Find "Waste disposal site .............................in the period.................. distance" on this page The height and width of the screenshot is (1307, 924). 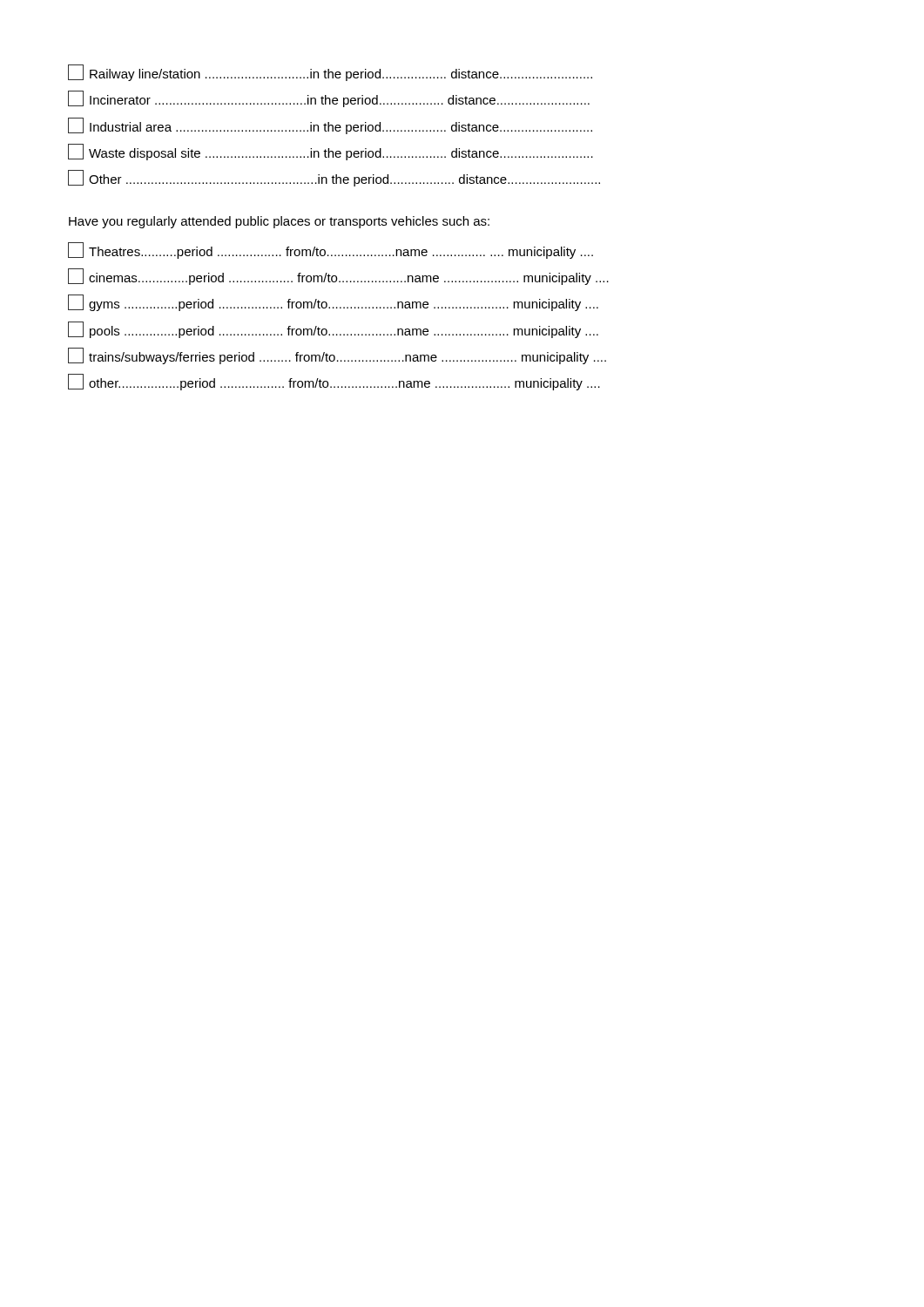click(x=447, y=153)
